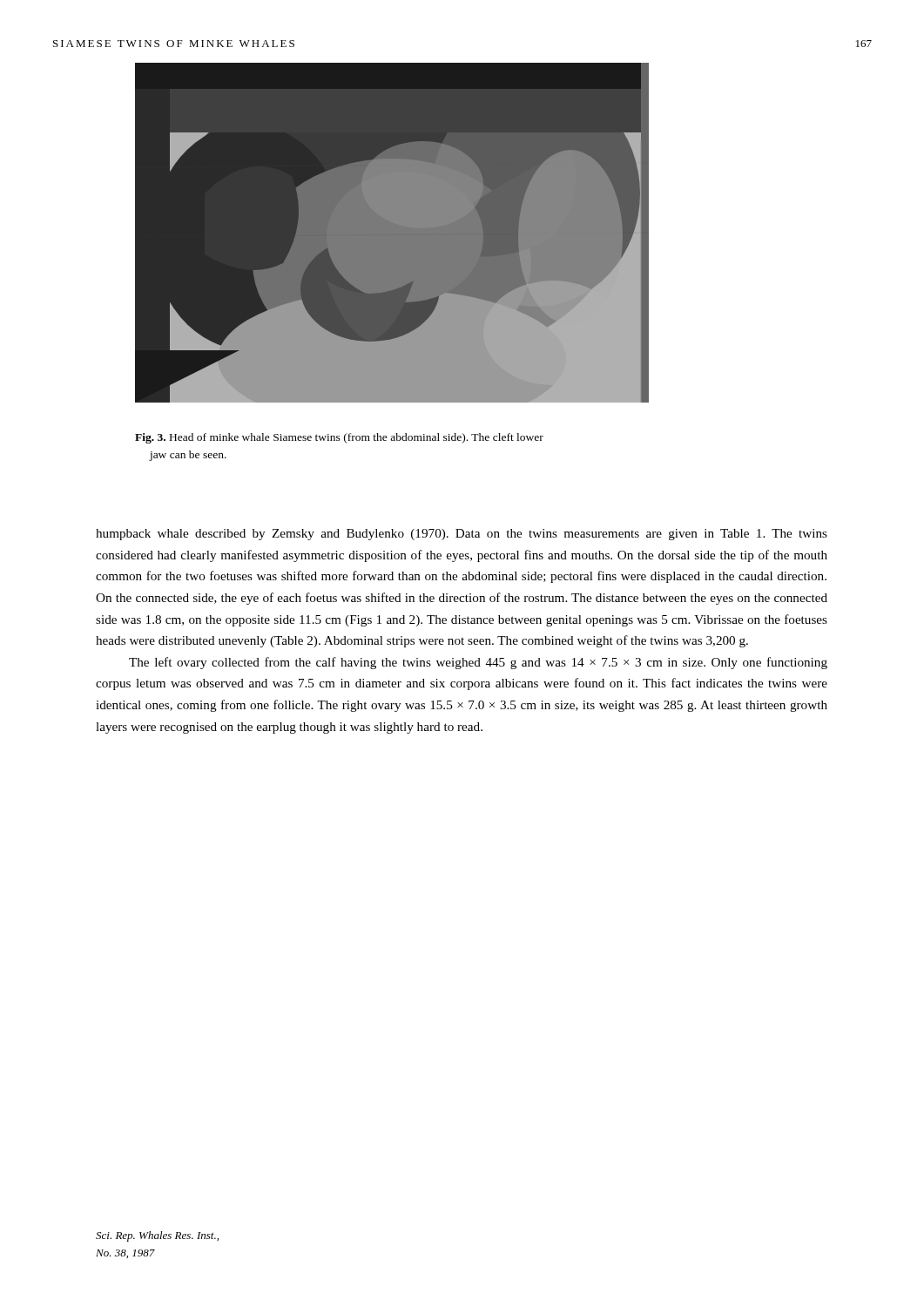Click the caption that begins "Fig. 3. Head of"
Viewport: 924px width, 1307px height.
pyautogui.click(x=379, y=446)
